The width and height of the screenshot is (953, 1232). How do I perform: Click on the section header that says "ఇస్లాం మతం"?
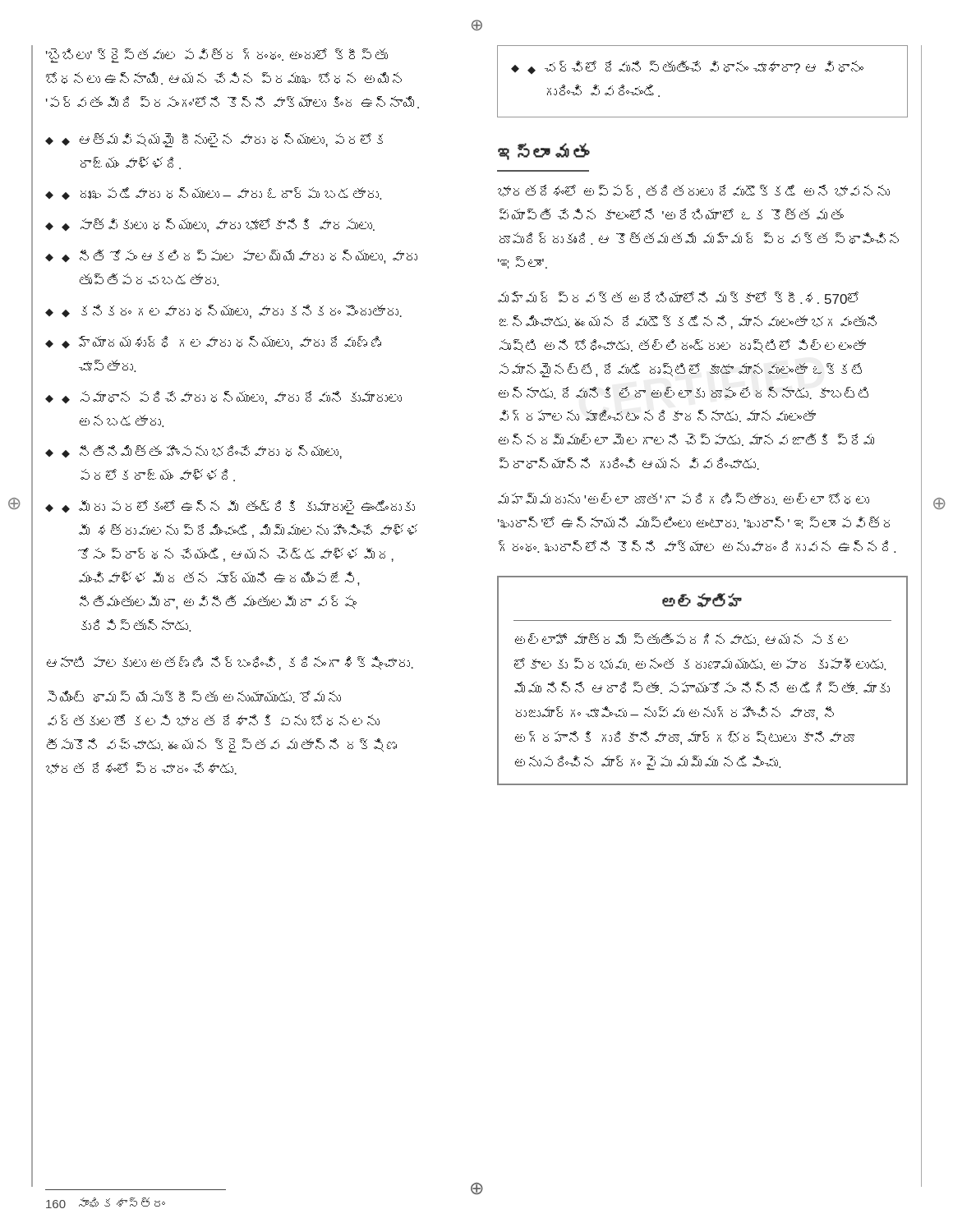pos(543,153)
